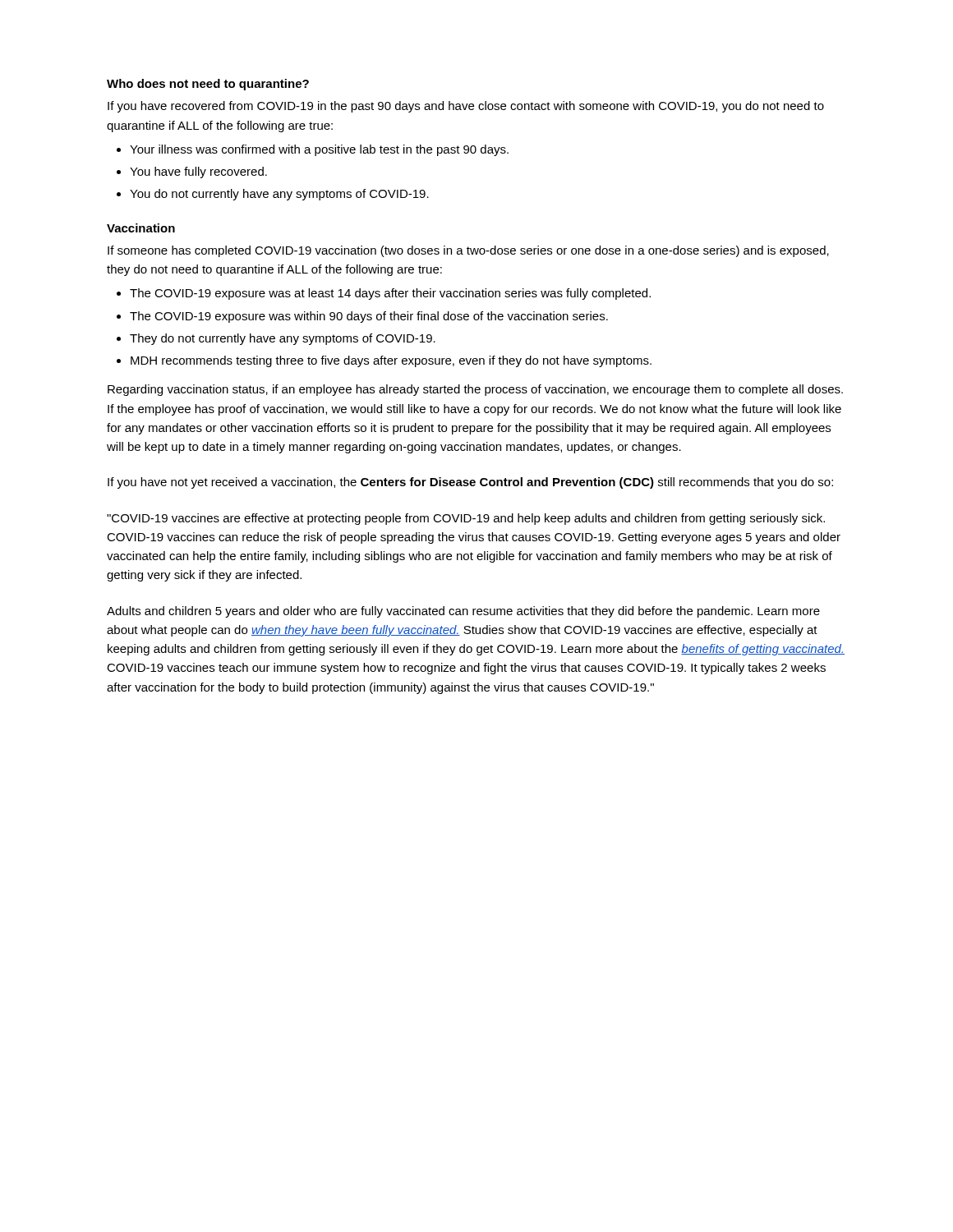953x1232 pixels.
Task: Find the block on this page that starts "Adults and children 5 years"
Action: tap(476, 648)
